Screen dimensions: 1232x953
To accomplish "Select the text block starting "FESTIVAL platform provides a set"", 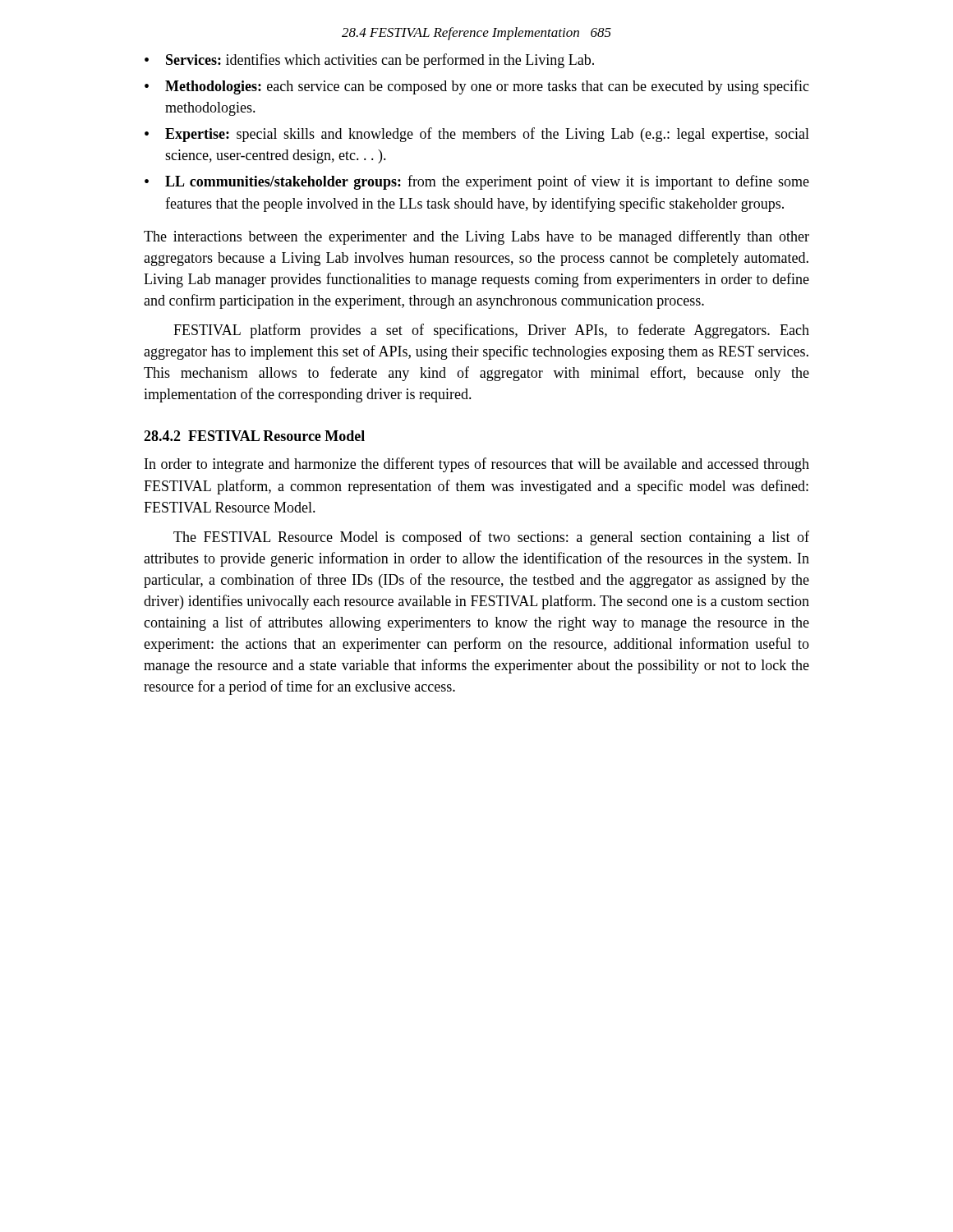I will (x=476, y=362).
